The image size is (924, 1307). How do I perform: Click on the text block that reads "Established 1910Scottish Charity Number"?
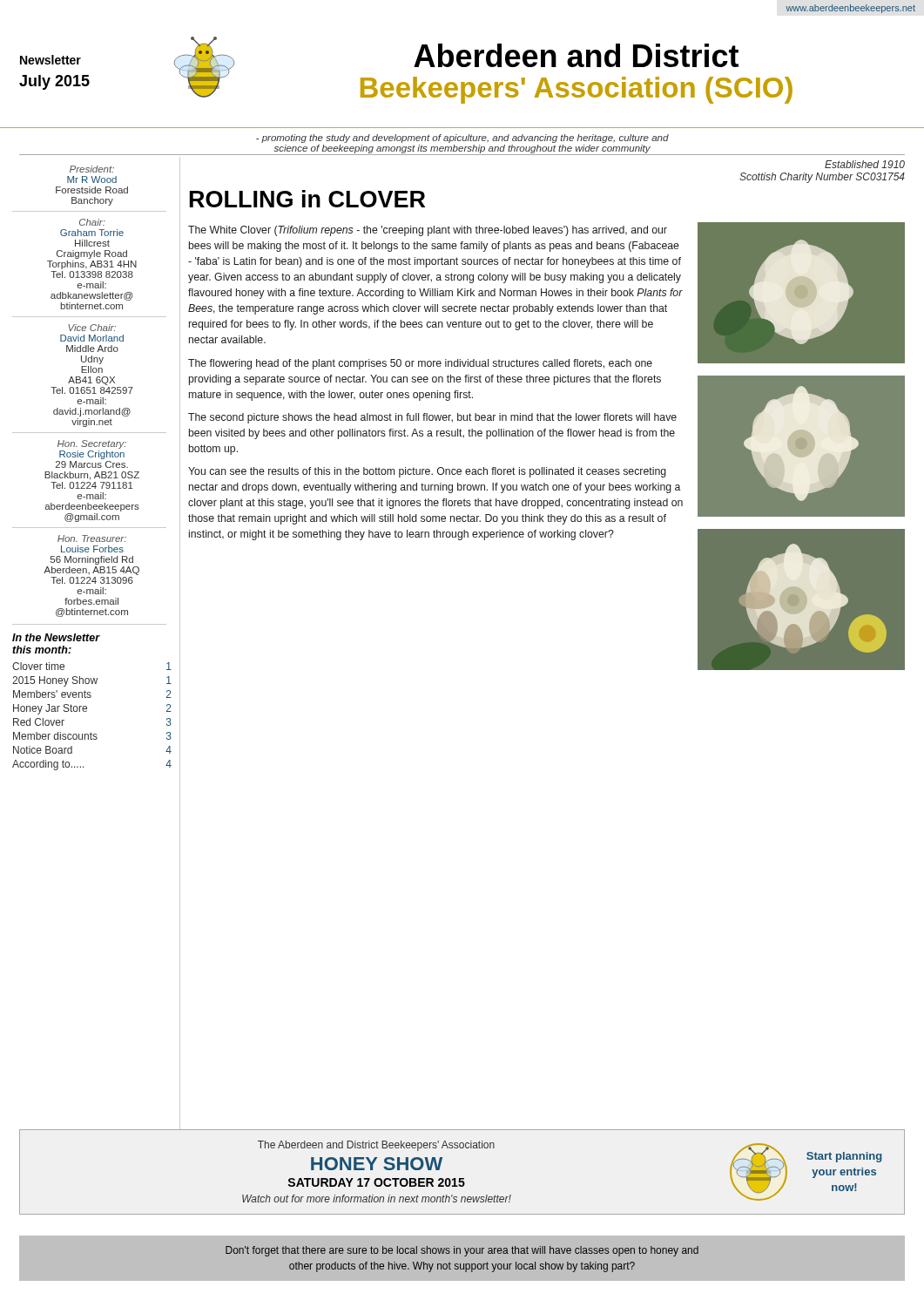pyautogui.click(x=822, y=171)
